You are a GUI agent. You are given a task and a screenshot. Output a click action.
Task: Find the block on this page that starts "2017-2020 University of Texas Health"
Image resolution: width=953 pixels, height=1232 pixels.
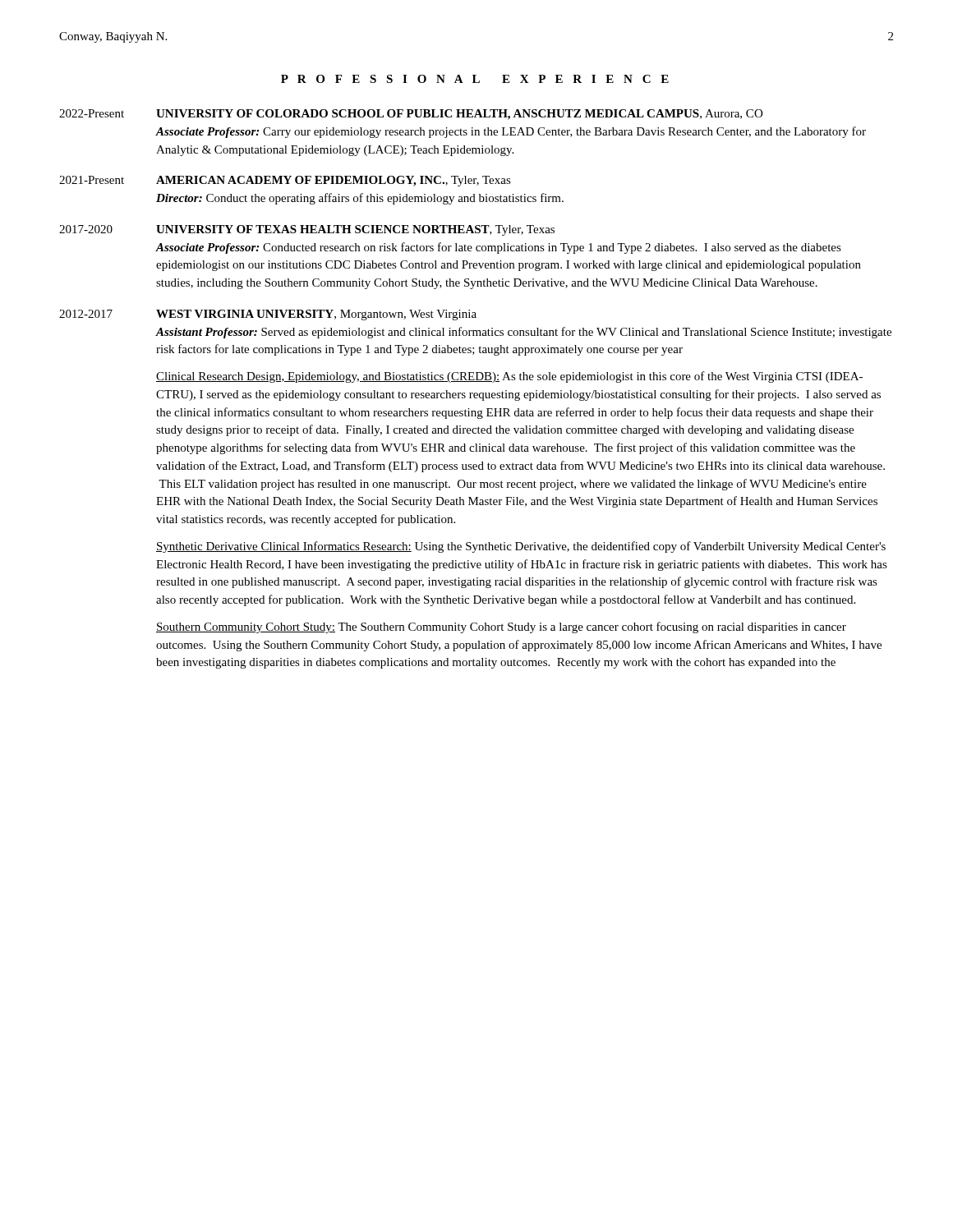point(476,257)
